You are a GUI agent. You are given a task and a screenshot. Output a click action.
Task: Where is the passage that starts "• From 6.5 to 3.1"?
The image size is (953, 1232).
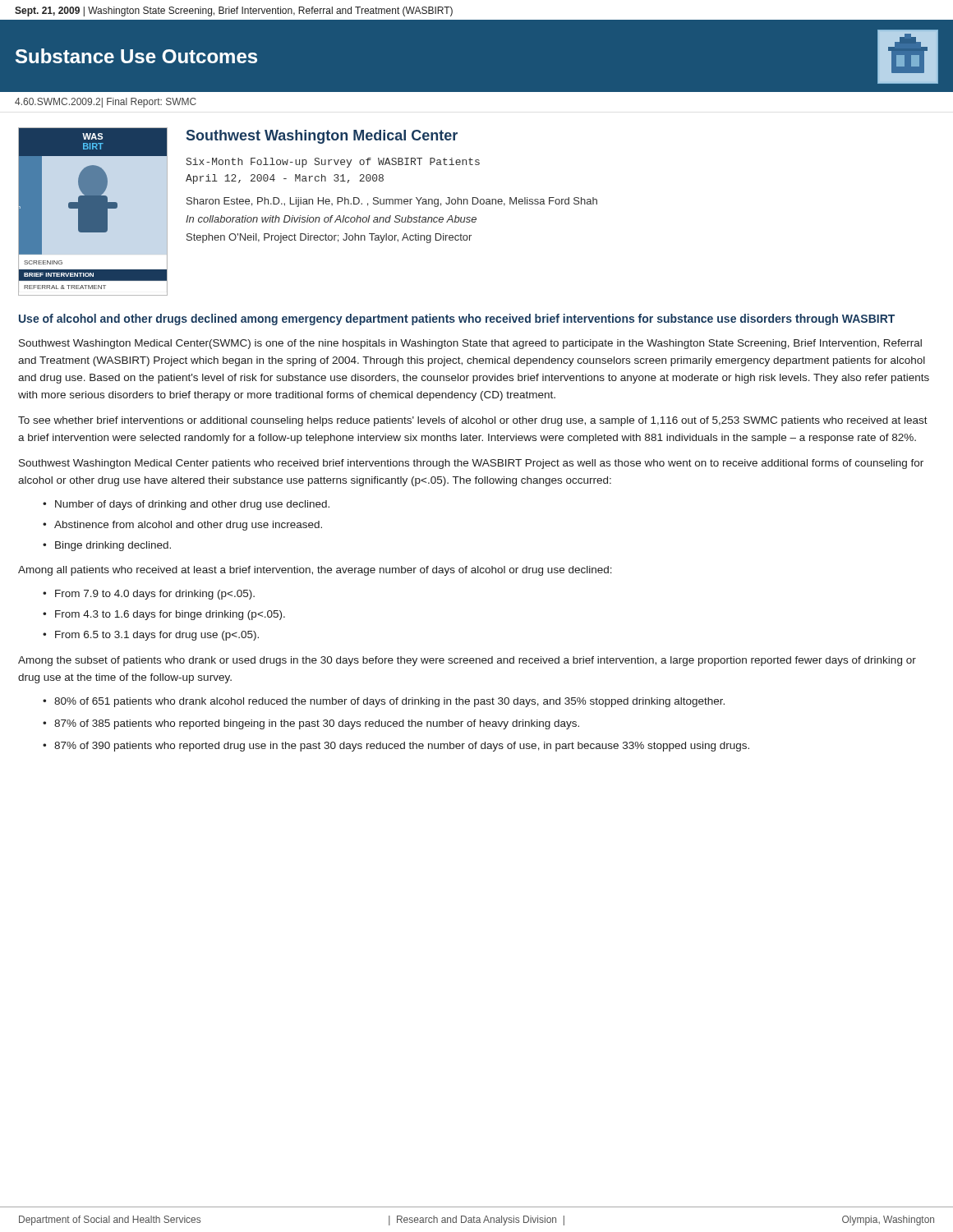151,635
